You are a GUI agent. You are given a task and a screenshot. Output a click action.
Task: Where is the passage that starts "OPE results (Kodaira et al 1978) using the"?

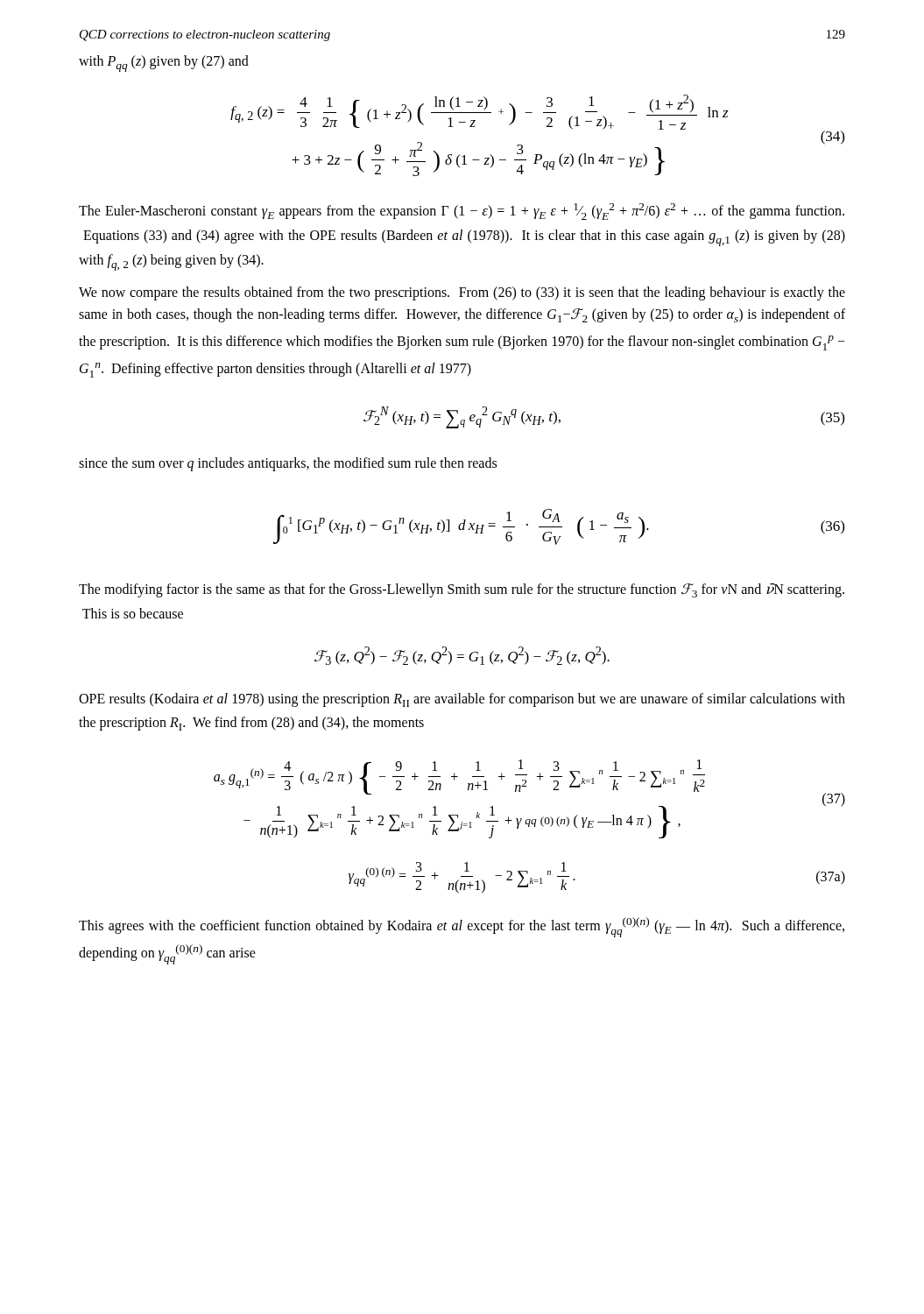[462, 712]
